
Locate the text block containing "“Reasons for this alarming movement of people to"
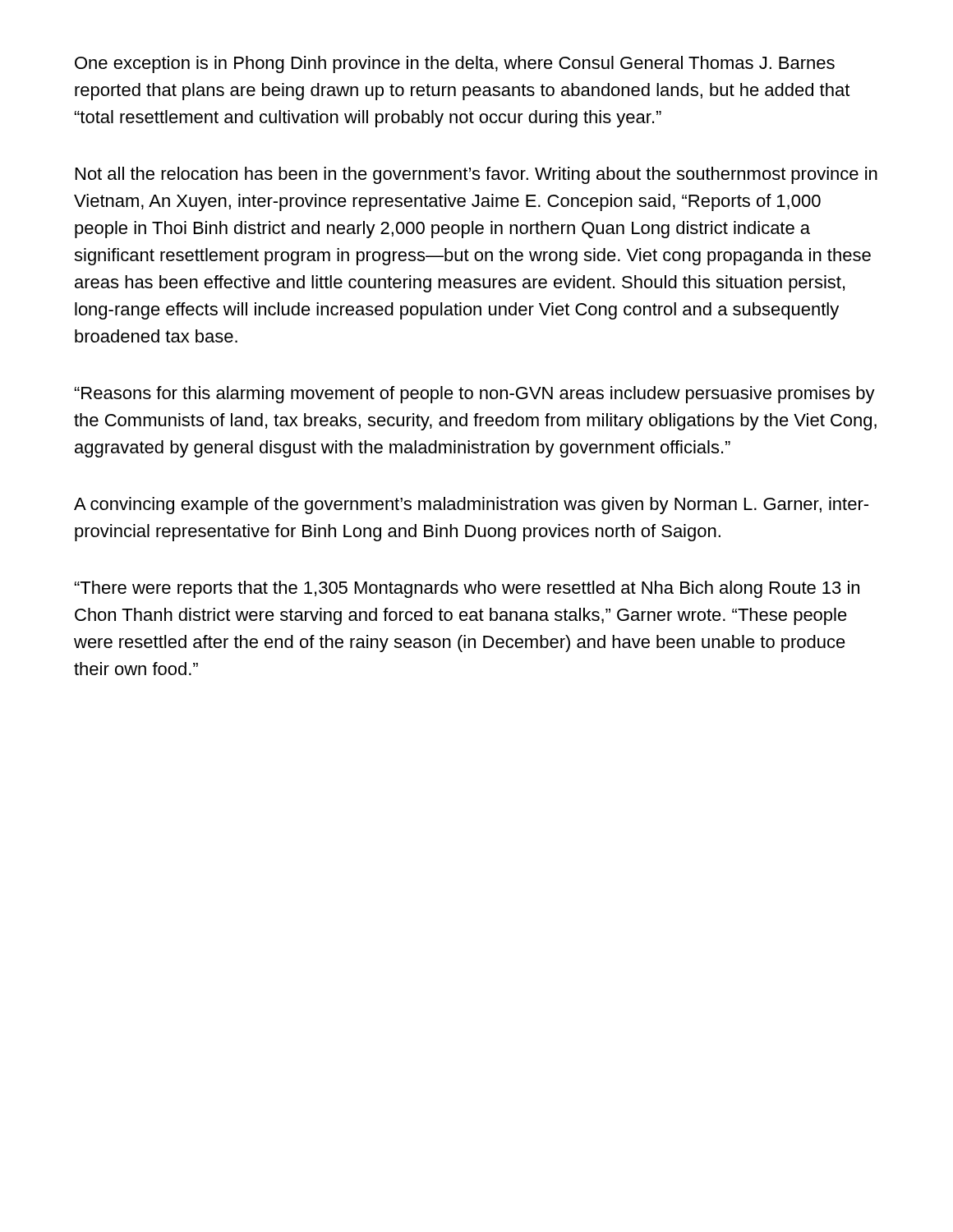pyautogui.click(x=476, y=420)
